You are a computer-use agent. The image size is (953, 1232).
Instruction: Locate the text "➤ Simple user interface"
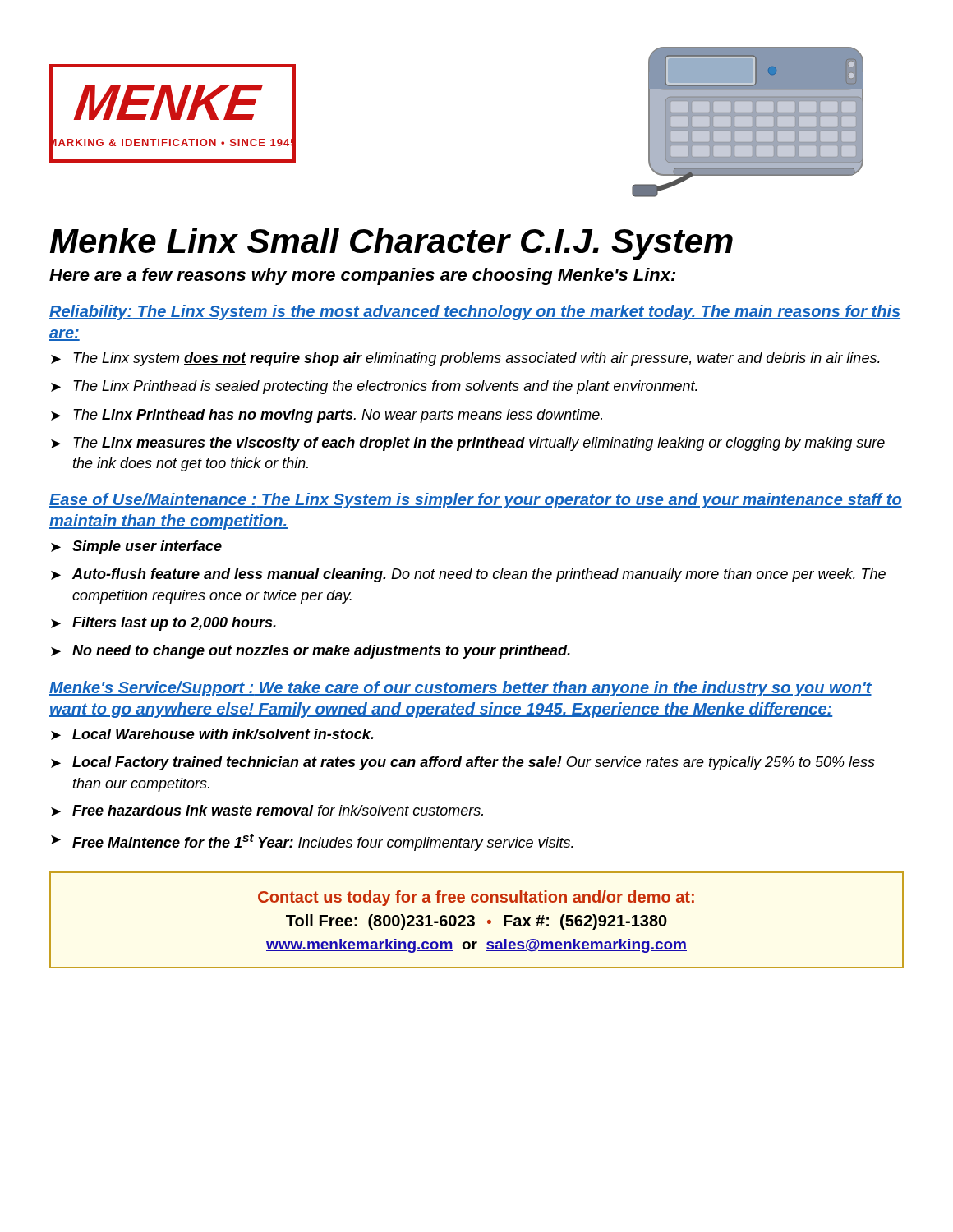click(136, 547)
